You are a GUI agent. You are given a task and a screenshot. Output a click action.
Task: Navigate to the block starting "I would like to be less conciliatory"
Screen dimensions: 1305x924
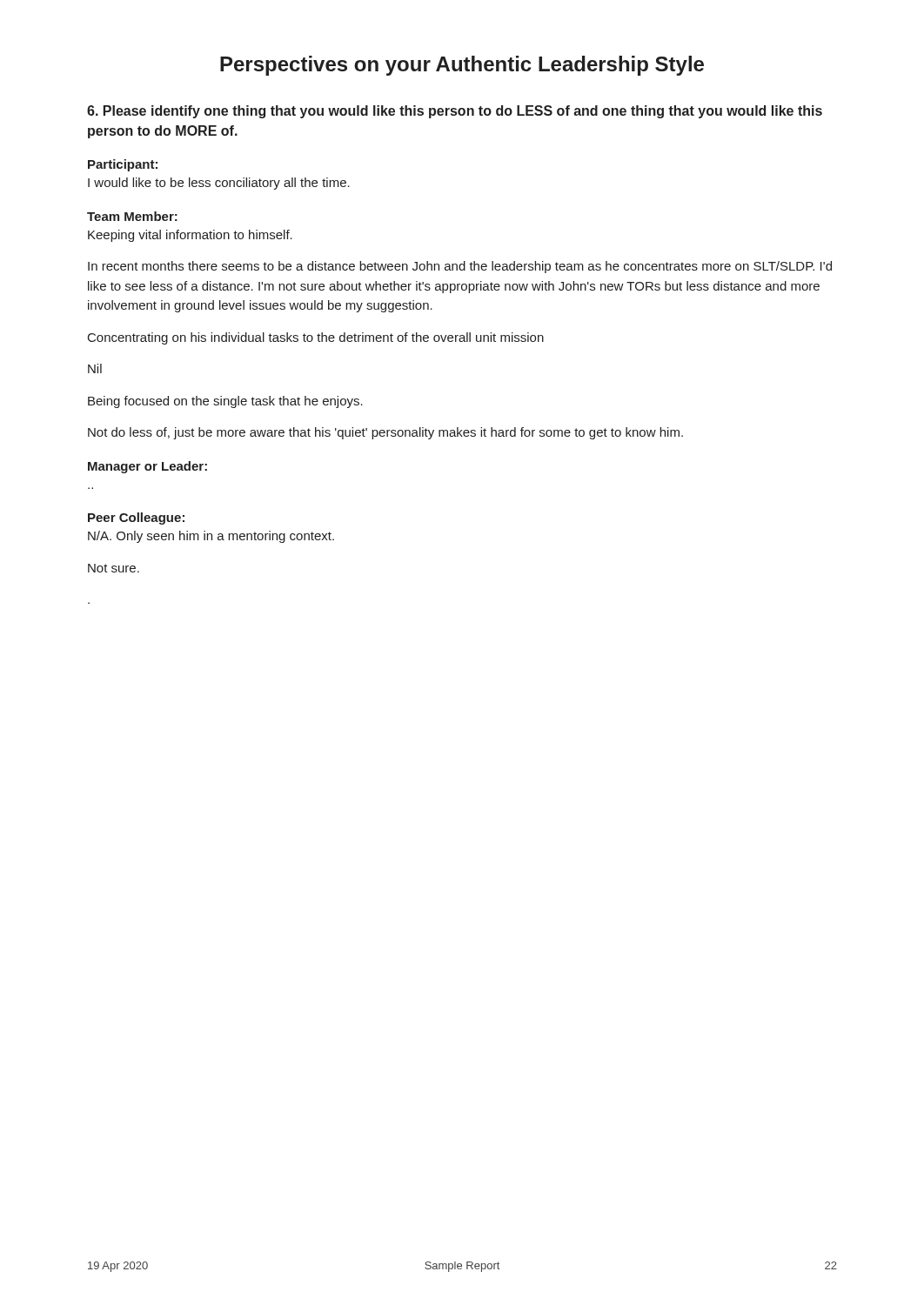pos(219,183)
